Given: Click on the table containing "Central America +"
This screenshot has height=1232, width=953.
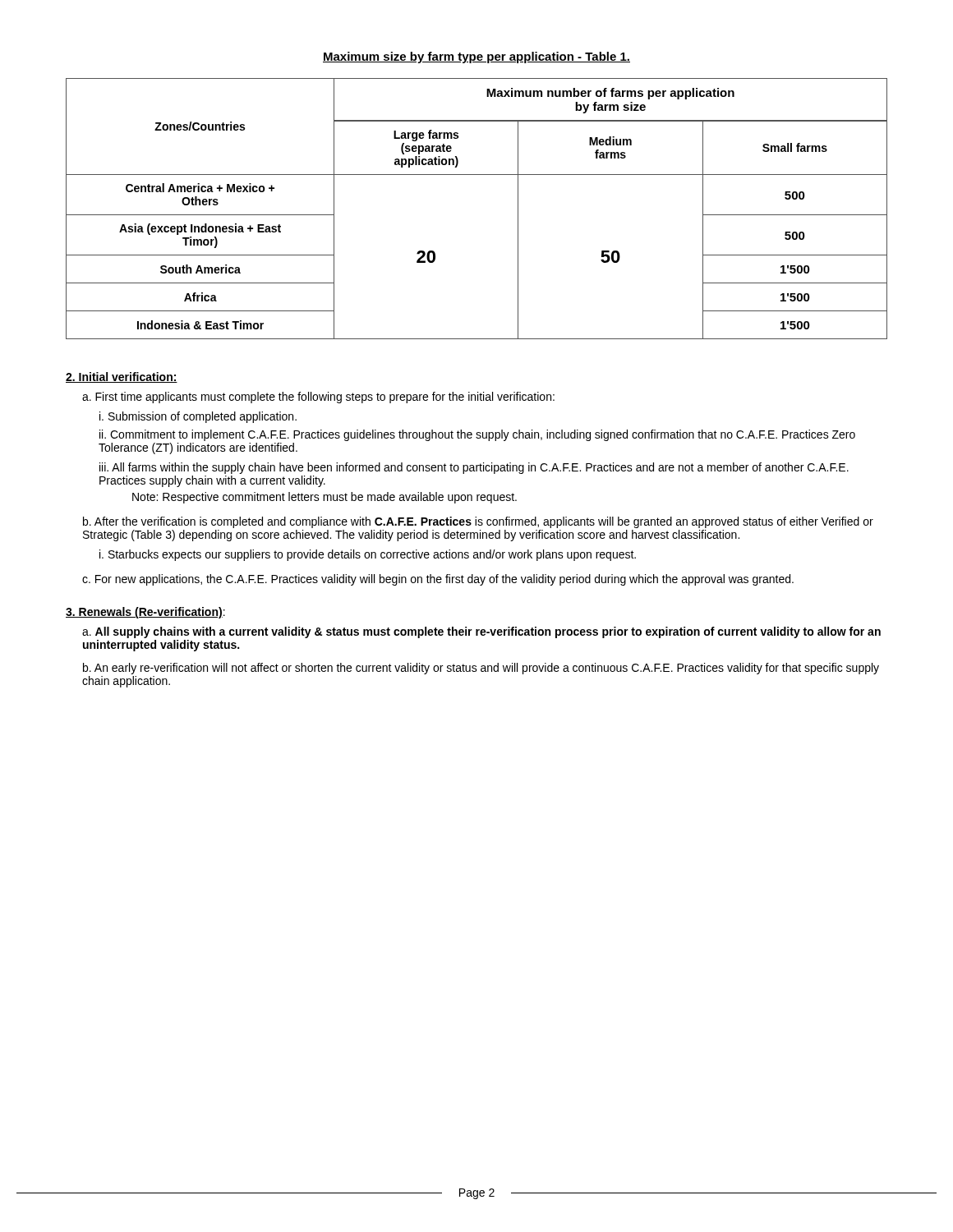Looking at the screenshot, I should click(476, 209).
